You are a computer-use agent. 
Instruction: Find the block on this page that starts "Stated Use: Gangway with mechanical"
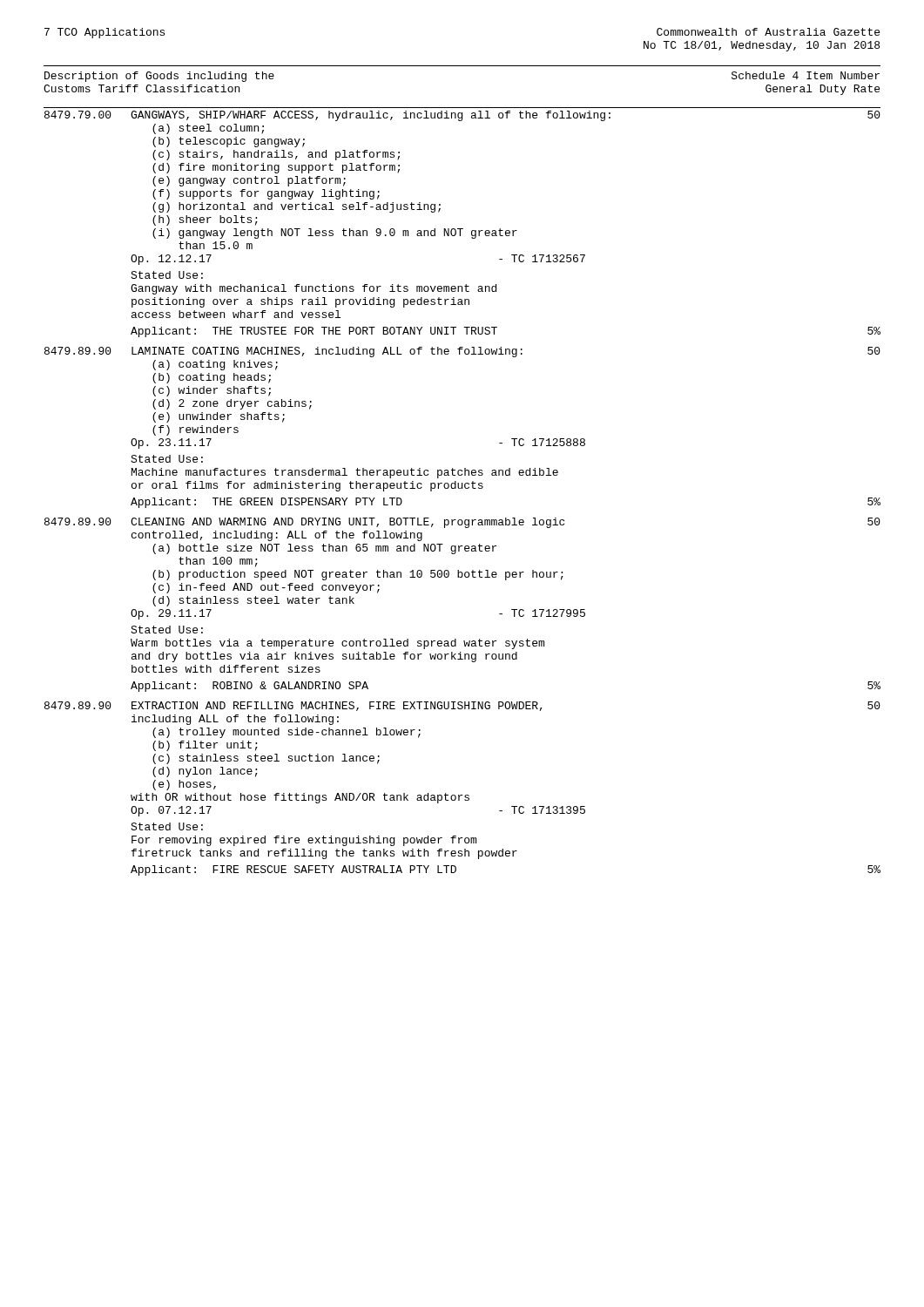pyautogui.click(x=506, y=295)
